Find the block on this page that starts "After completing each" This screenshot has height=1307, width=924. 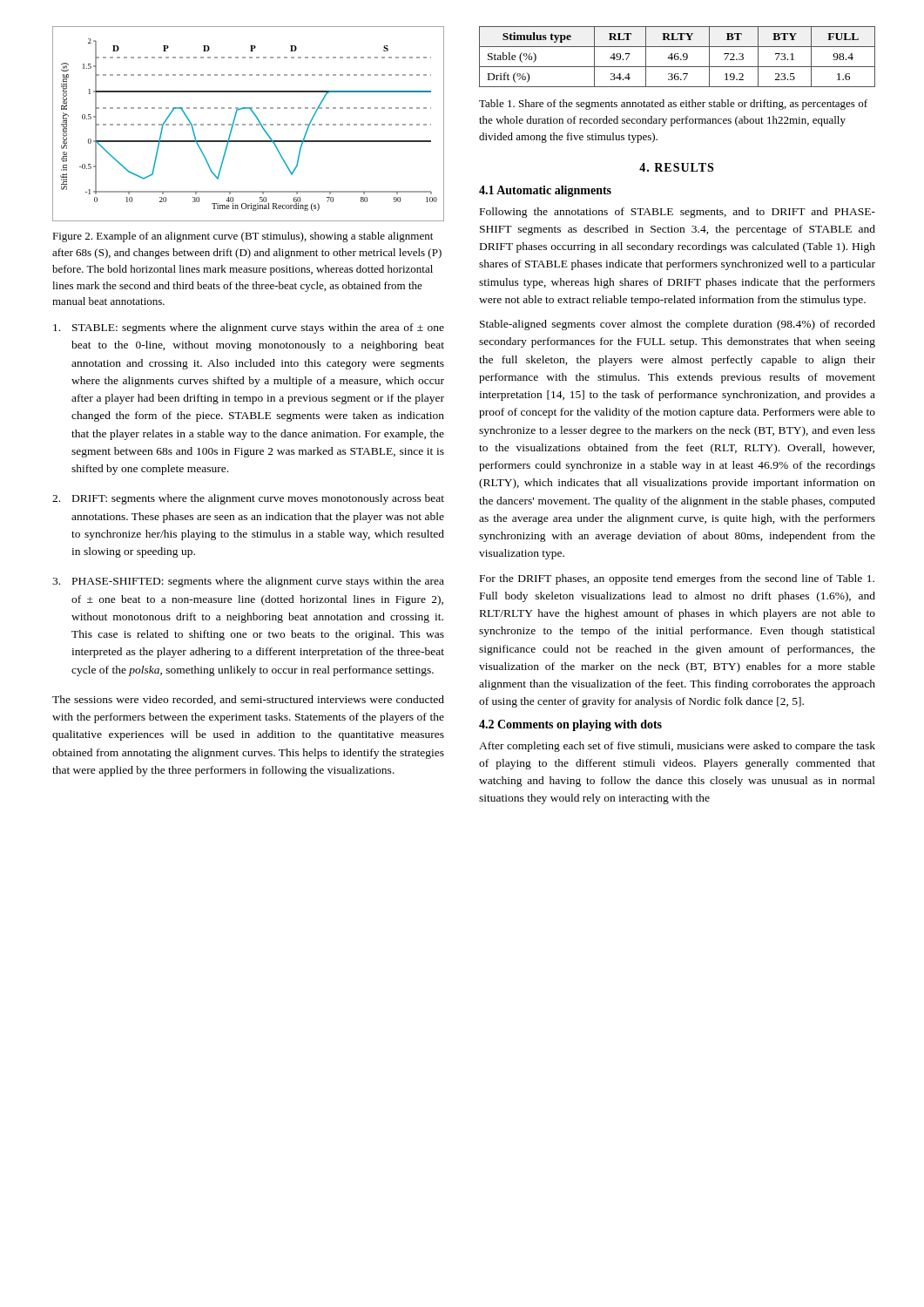pos(677,771)
